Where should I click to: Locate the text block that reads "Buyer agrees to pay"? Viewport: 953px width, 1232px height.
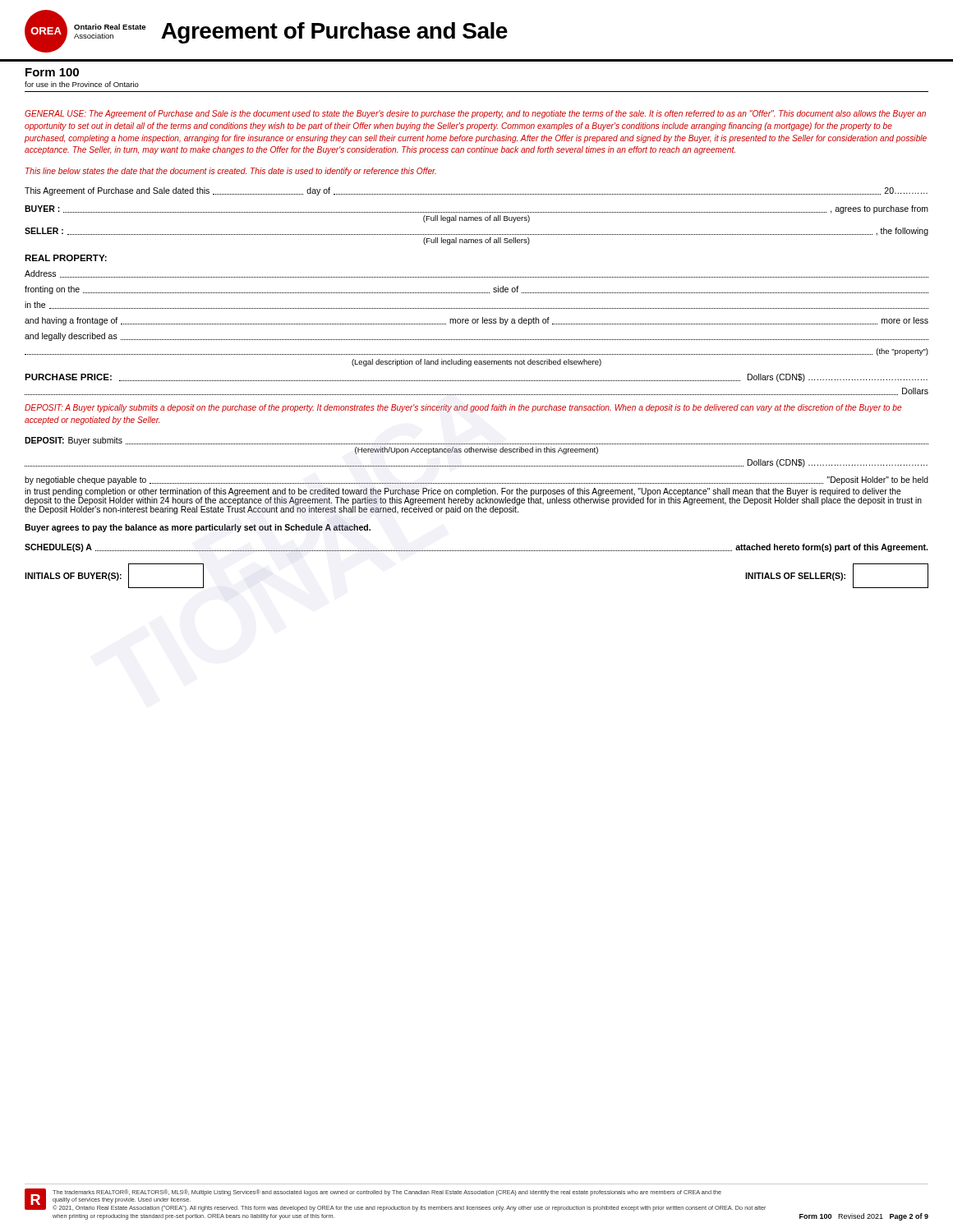[x=198, y=527]
